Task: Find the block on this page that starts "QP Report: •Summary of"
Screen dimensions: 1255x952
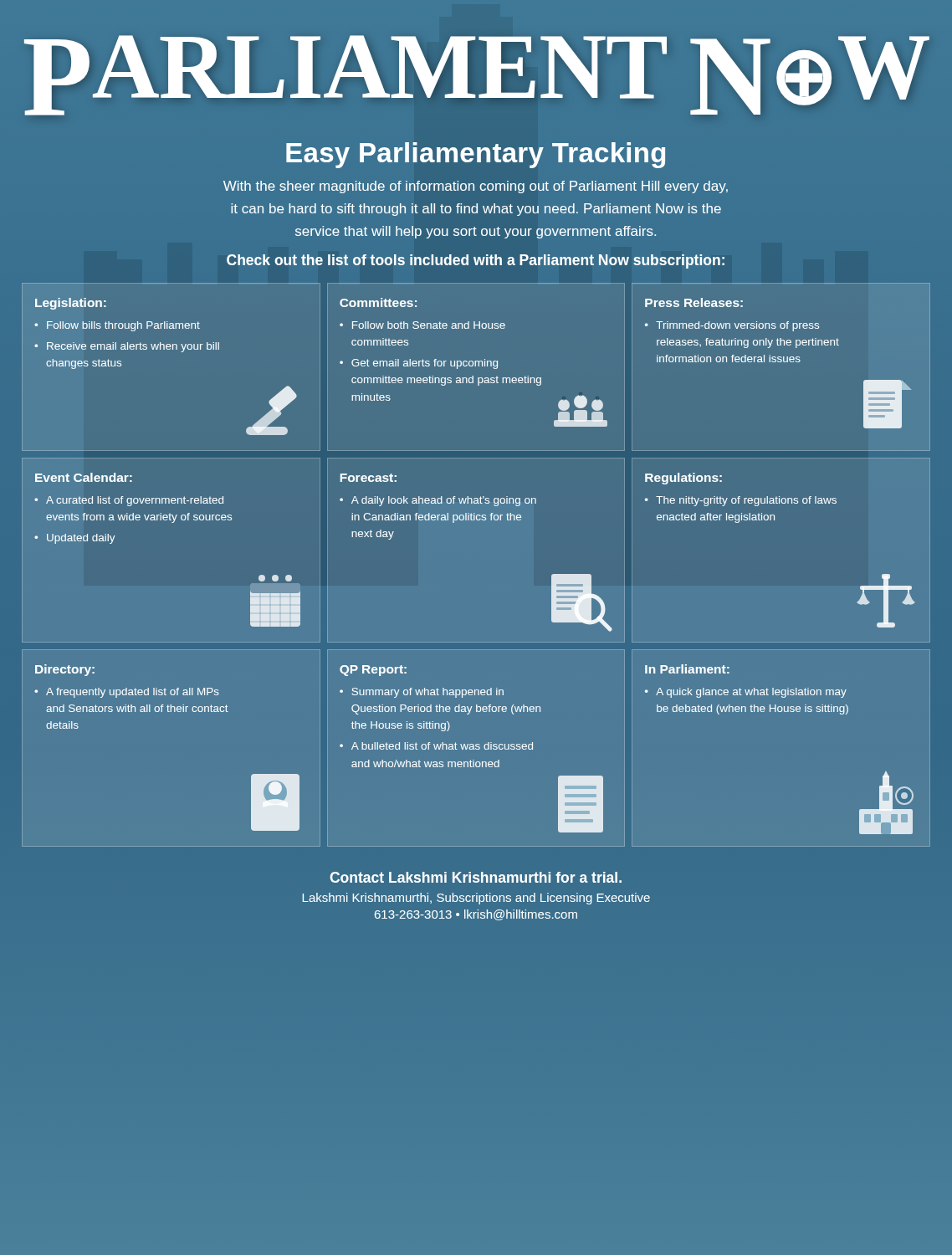Action: (x=478, y=749)
